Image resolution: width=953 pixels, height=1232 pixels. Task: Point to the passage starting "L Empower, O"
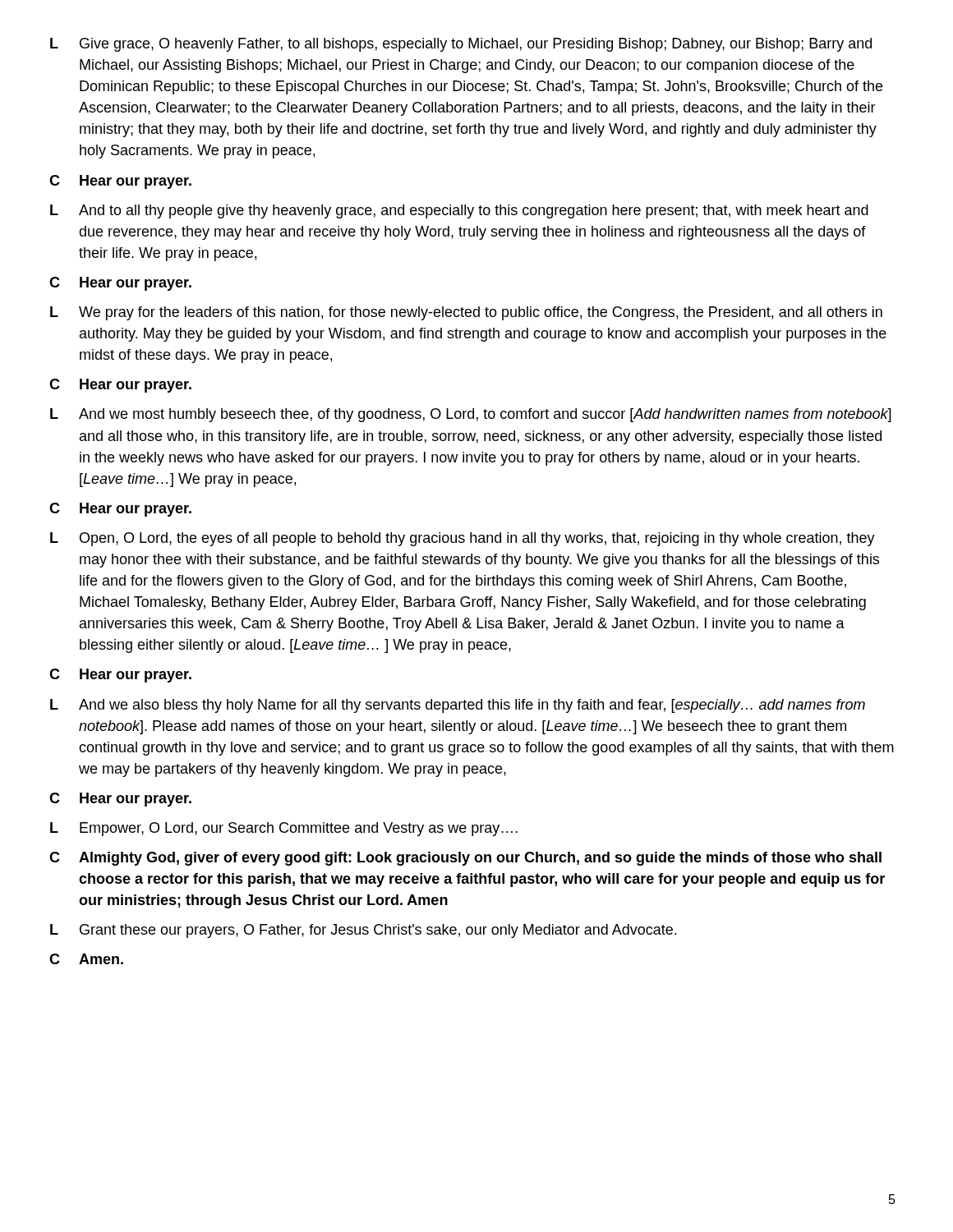click(472, 828)
